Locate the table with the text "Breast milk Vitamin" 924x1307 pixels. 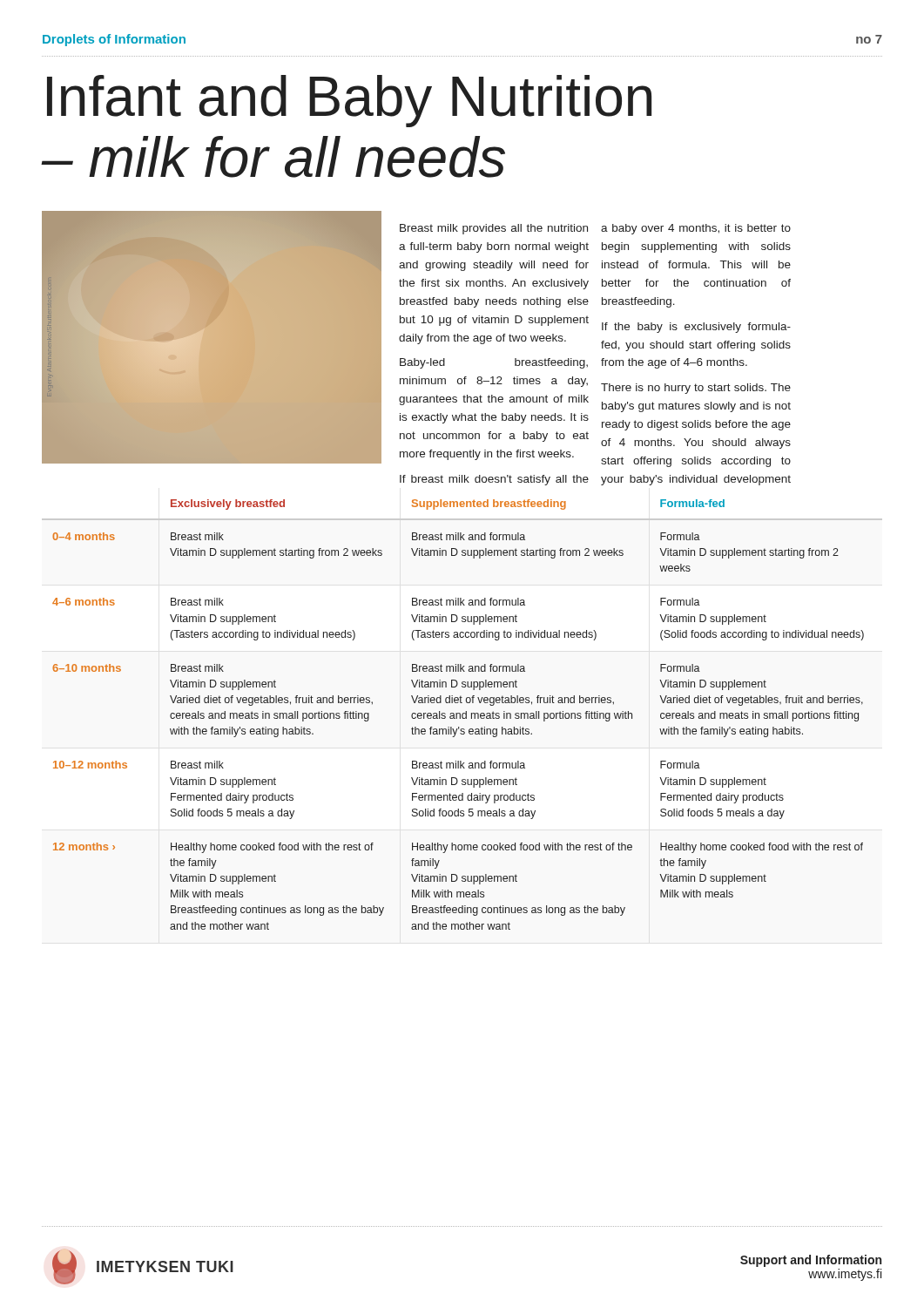point(462,716)
